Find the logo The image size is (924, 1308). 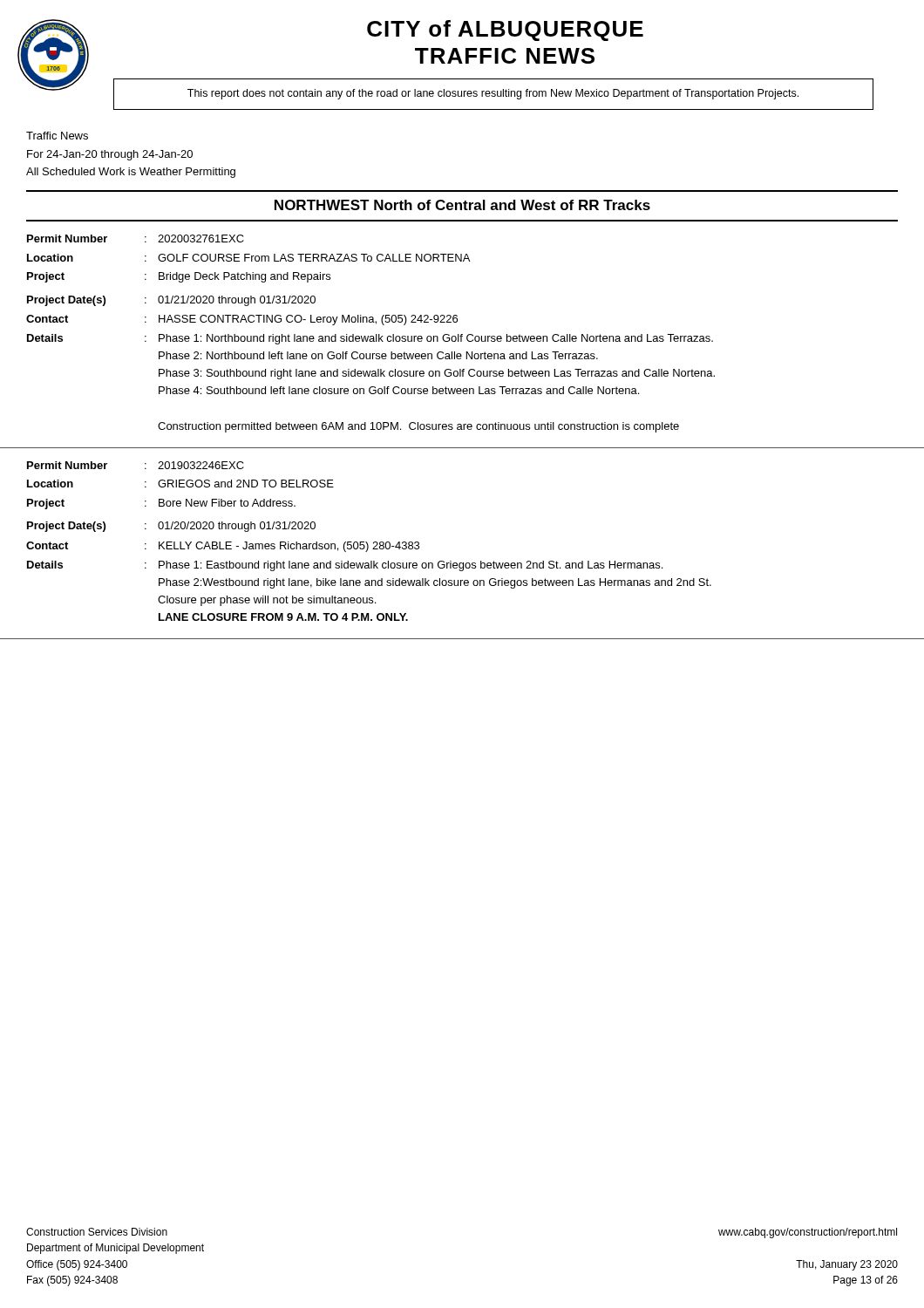tap(57, 56)
